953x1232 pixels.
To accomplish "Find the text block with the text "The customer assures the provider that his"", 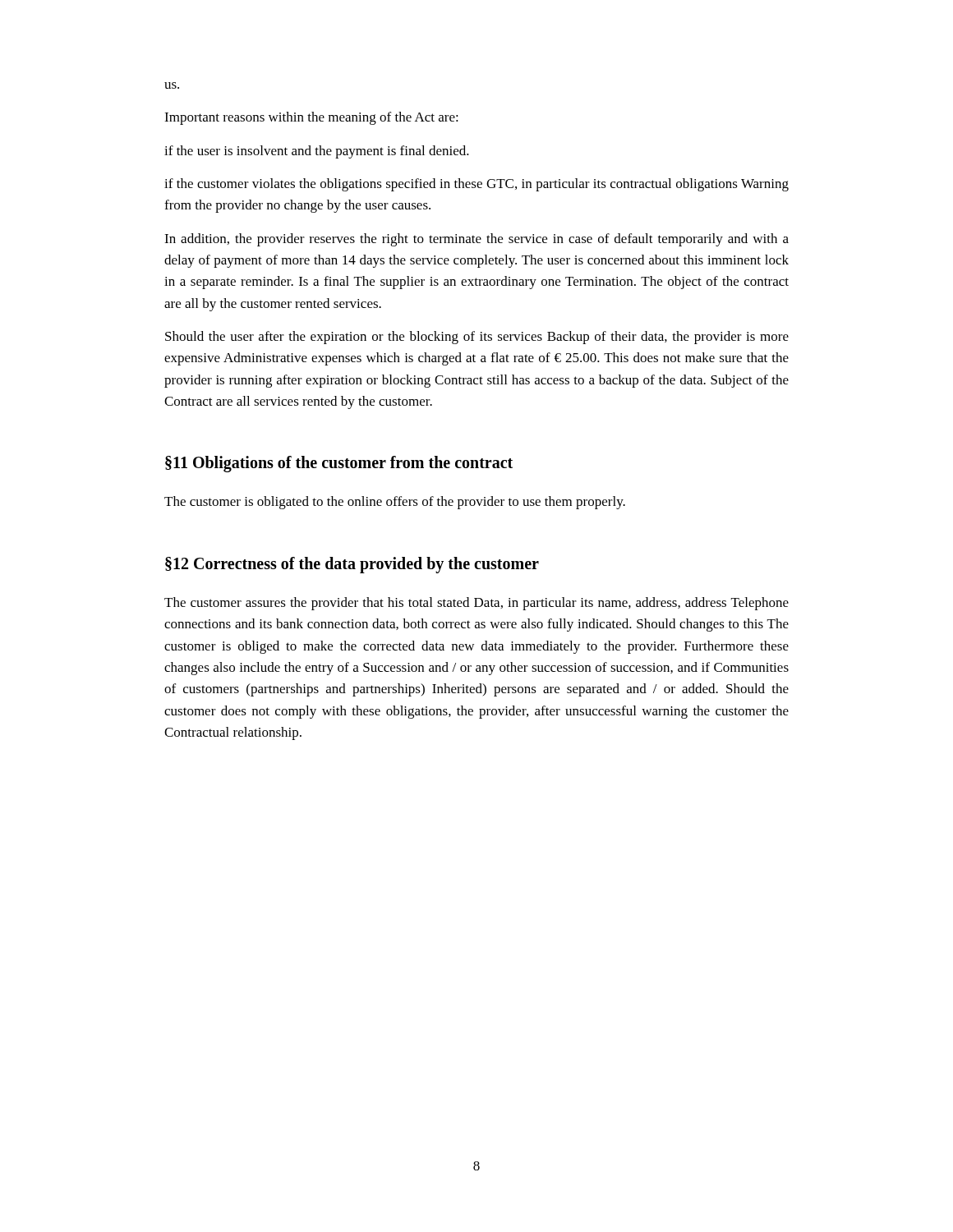I will point(476,667).
